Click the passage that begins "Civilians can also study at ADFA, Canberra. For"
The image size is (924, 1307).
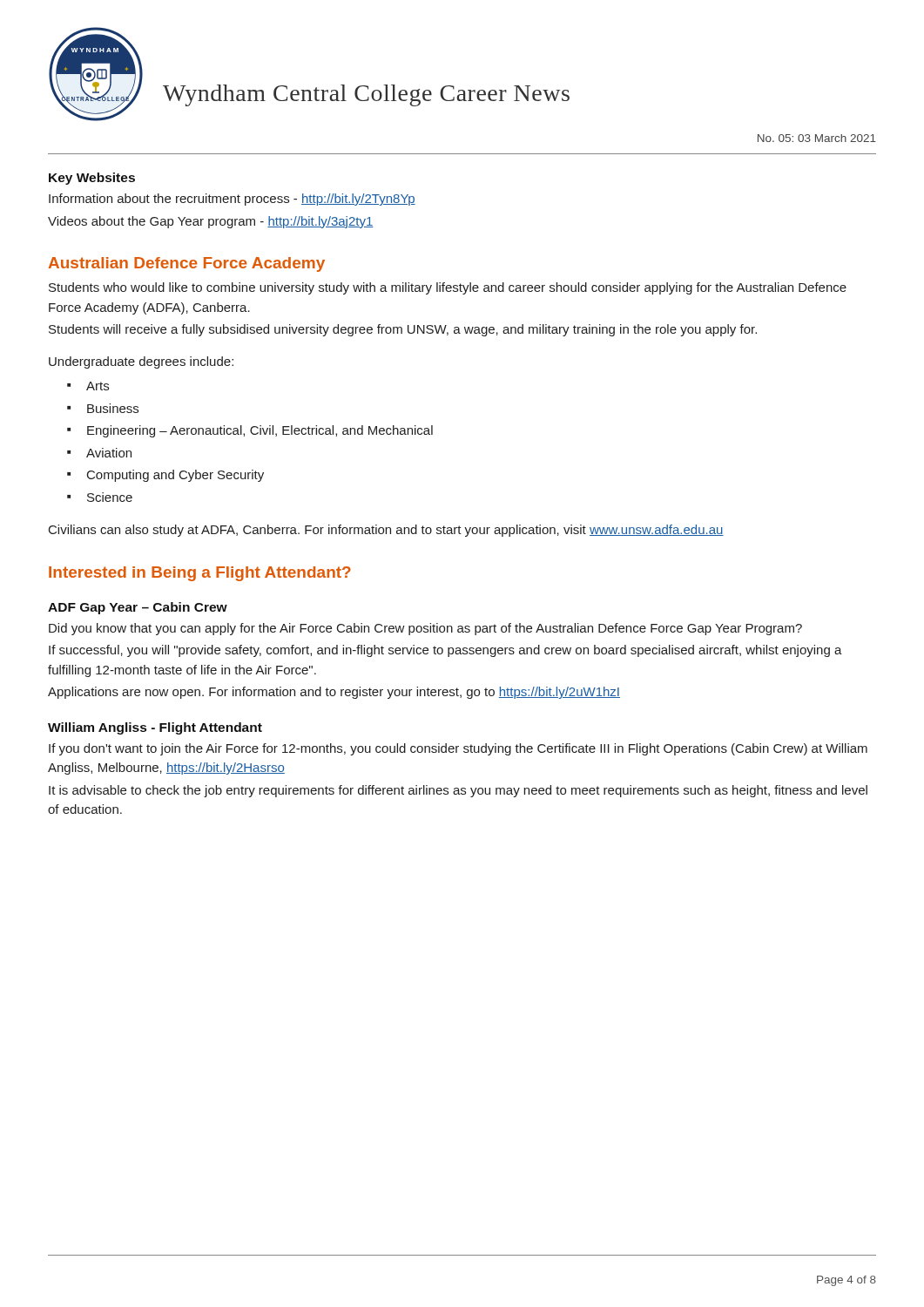pos(385,529)
